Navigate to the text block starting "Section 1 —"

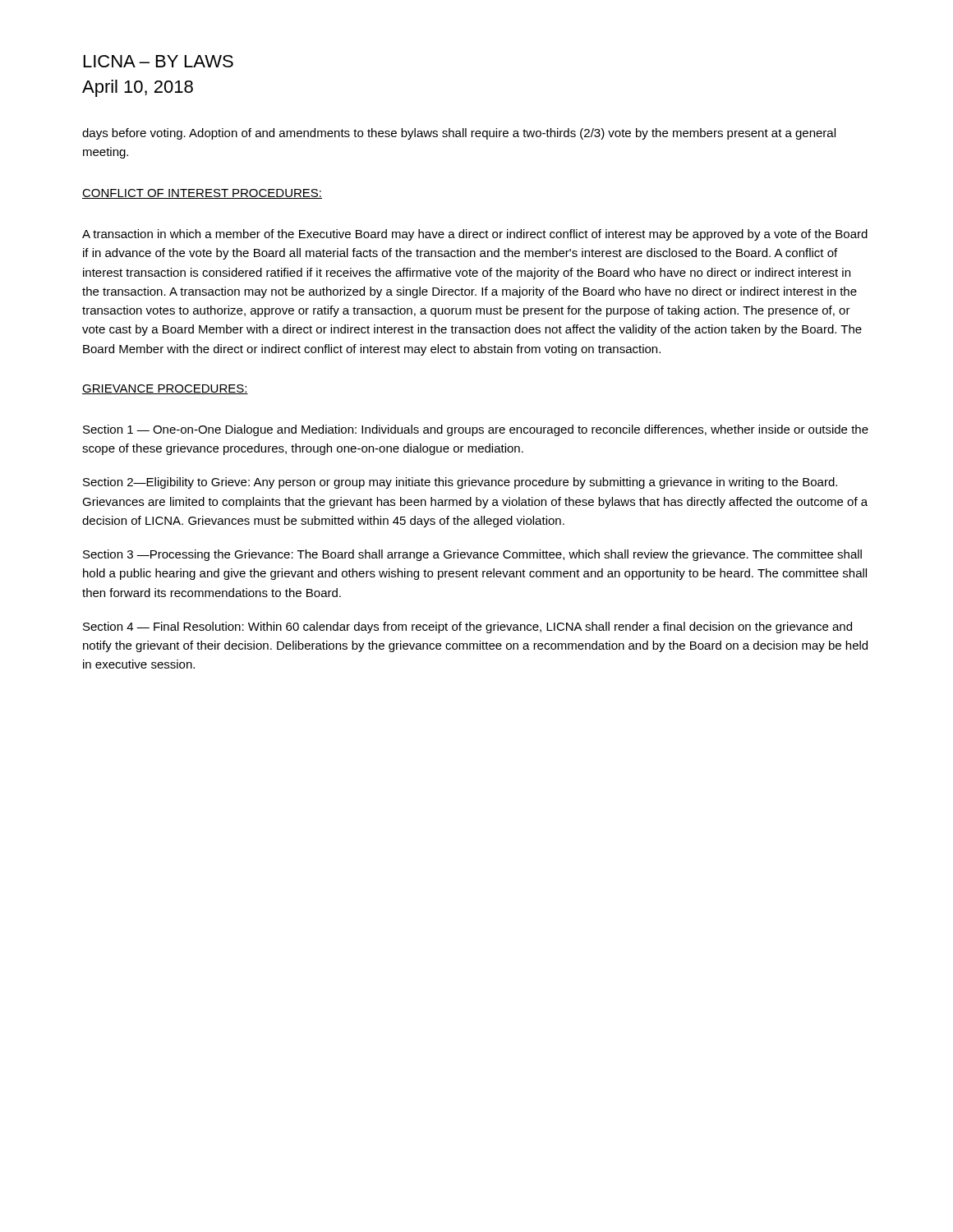tap(475, 439)
